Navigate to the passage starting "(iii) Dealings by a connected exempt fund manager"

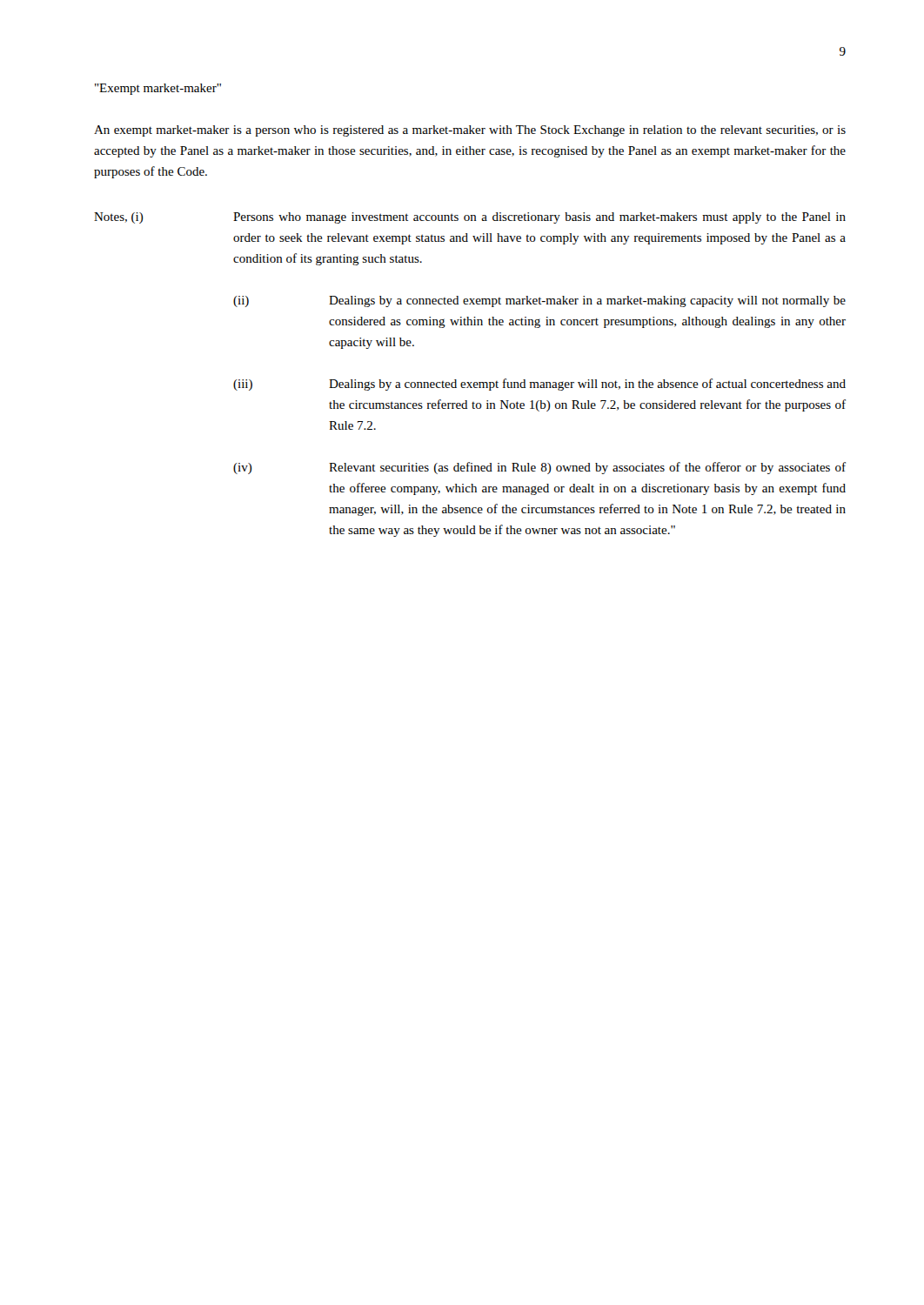[x=539, y=404]
